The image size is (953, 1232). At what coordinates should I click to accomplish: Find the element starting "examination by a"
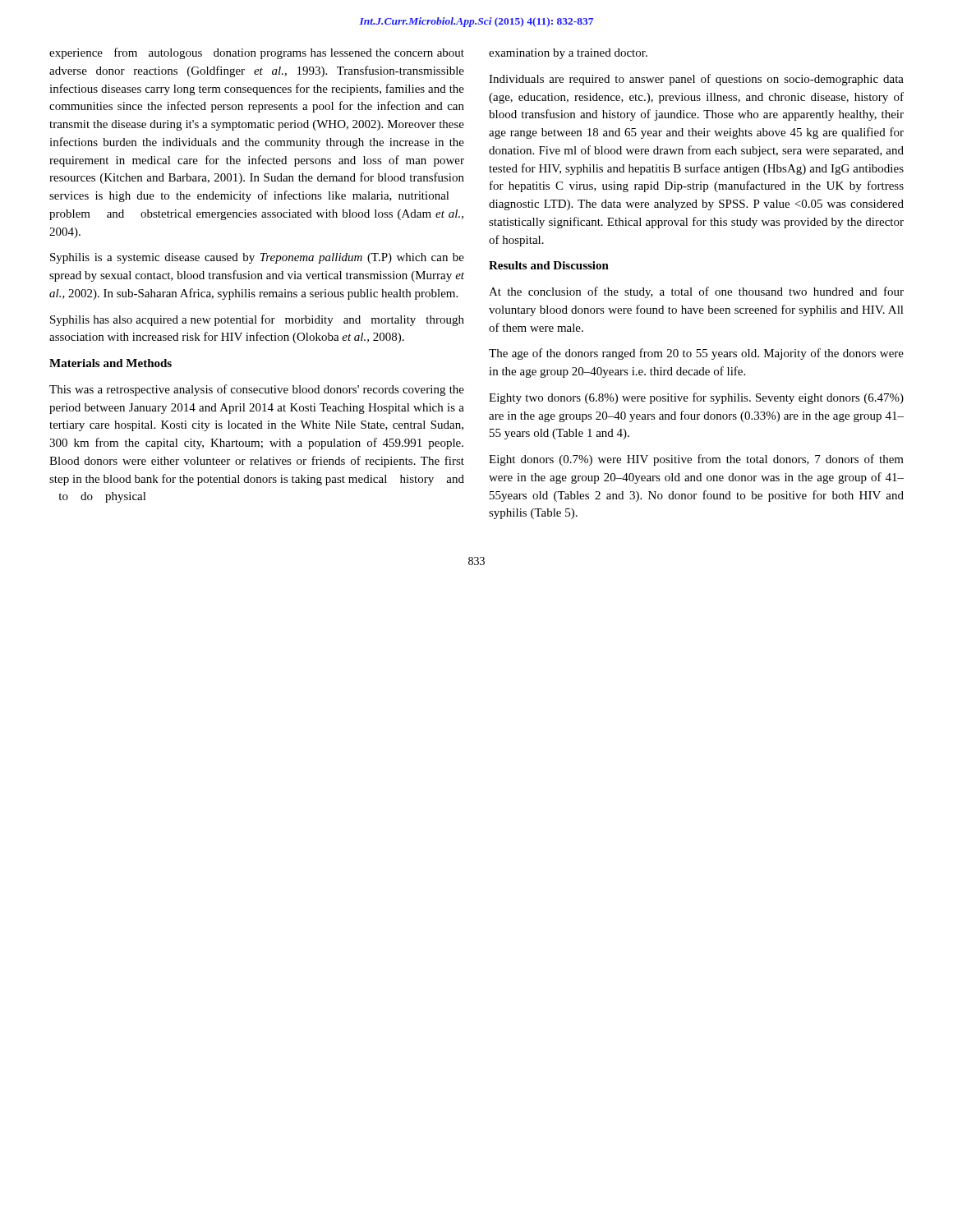tap(568, 54)
